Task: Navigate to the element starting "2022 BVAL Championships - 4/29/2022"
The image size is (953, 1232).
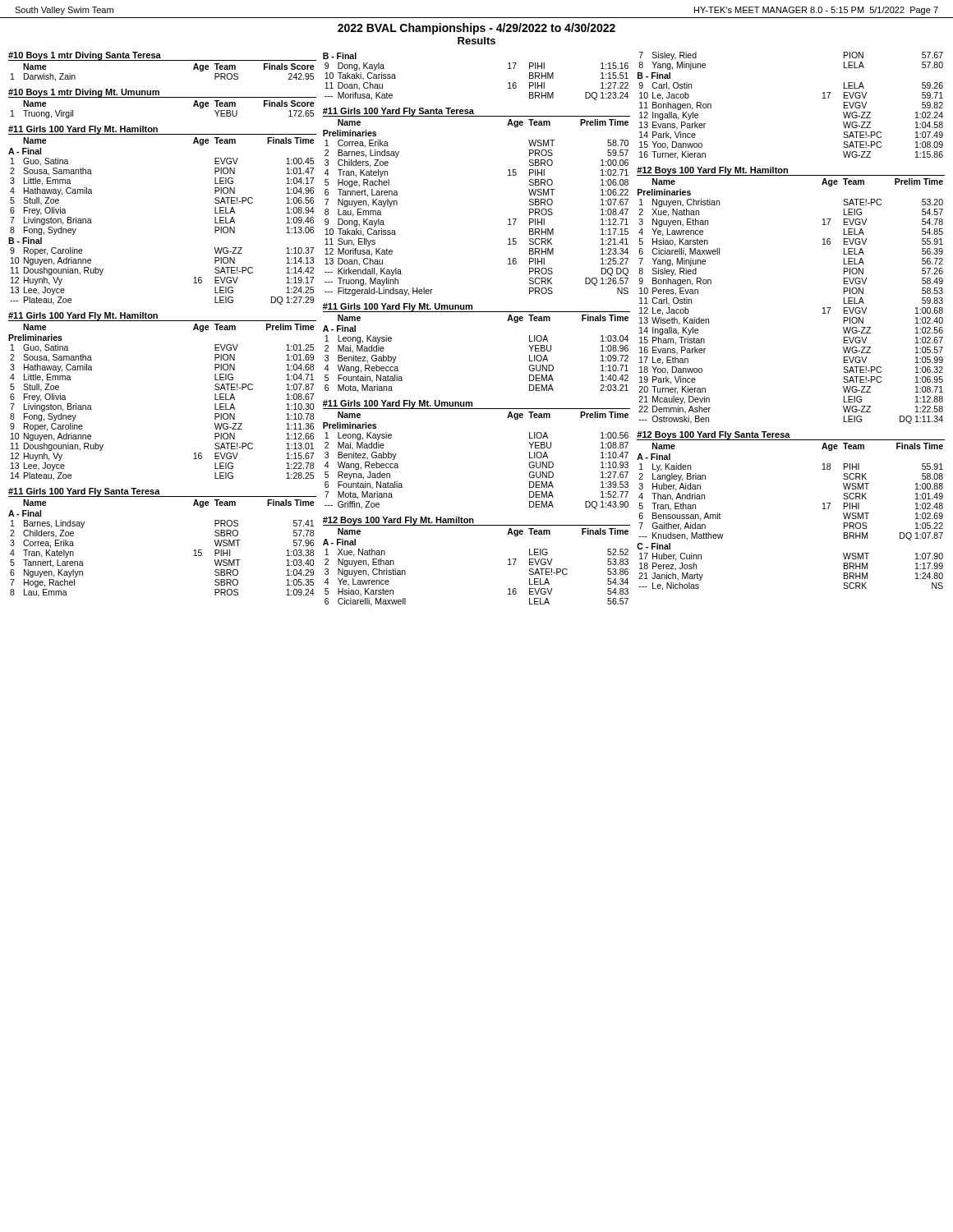Action: [x=476, y=28]
